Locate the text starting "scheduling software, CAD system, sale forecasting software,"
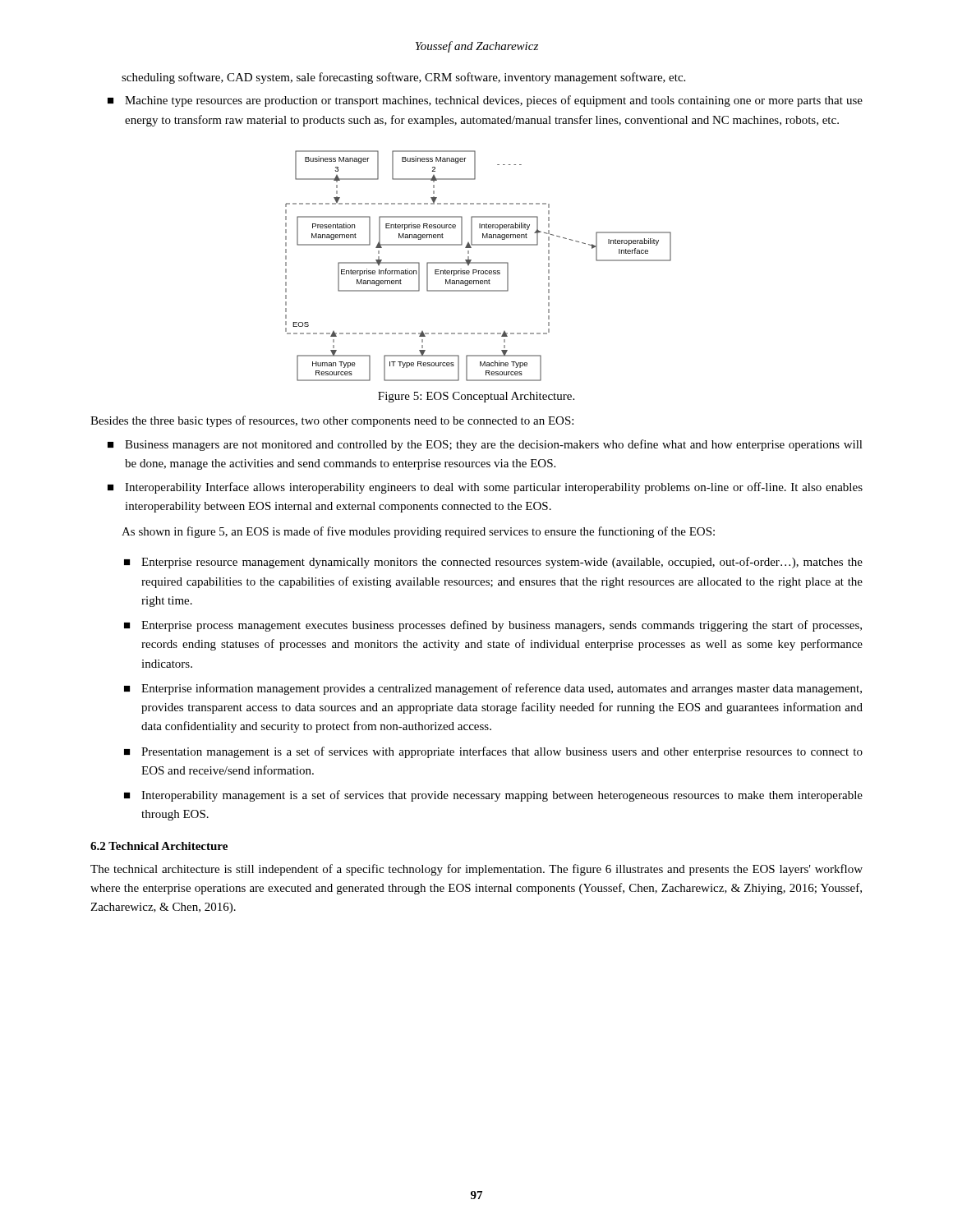The width and height of the screenshot is (953, 1232). click(404, 77)
